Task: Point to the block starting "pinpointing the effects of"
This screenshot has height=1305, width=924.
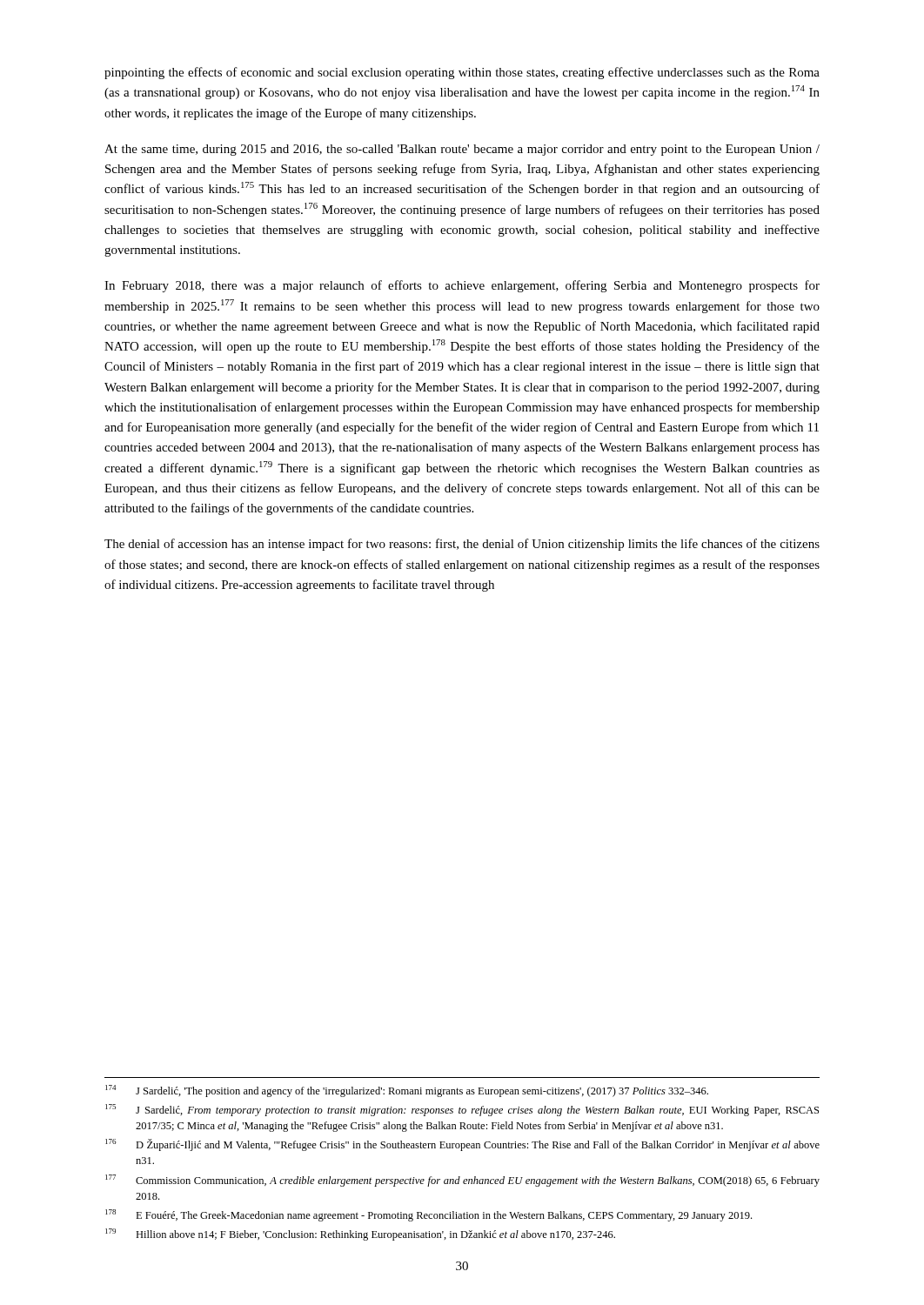Action: click(462, 92)
